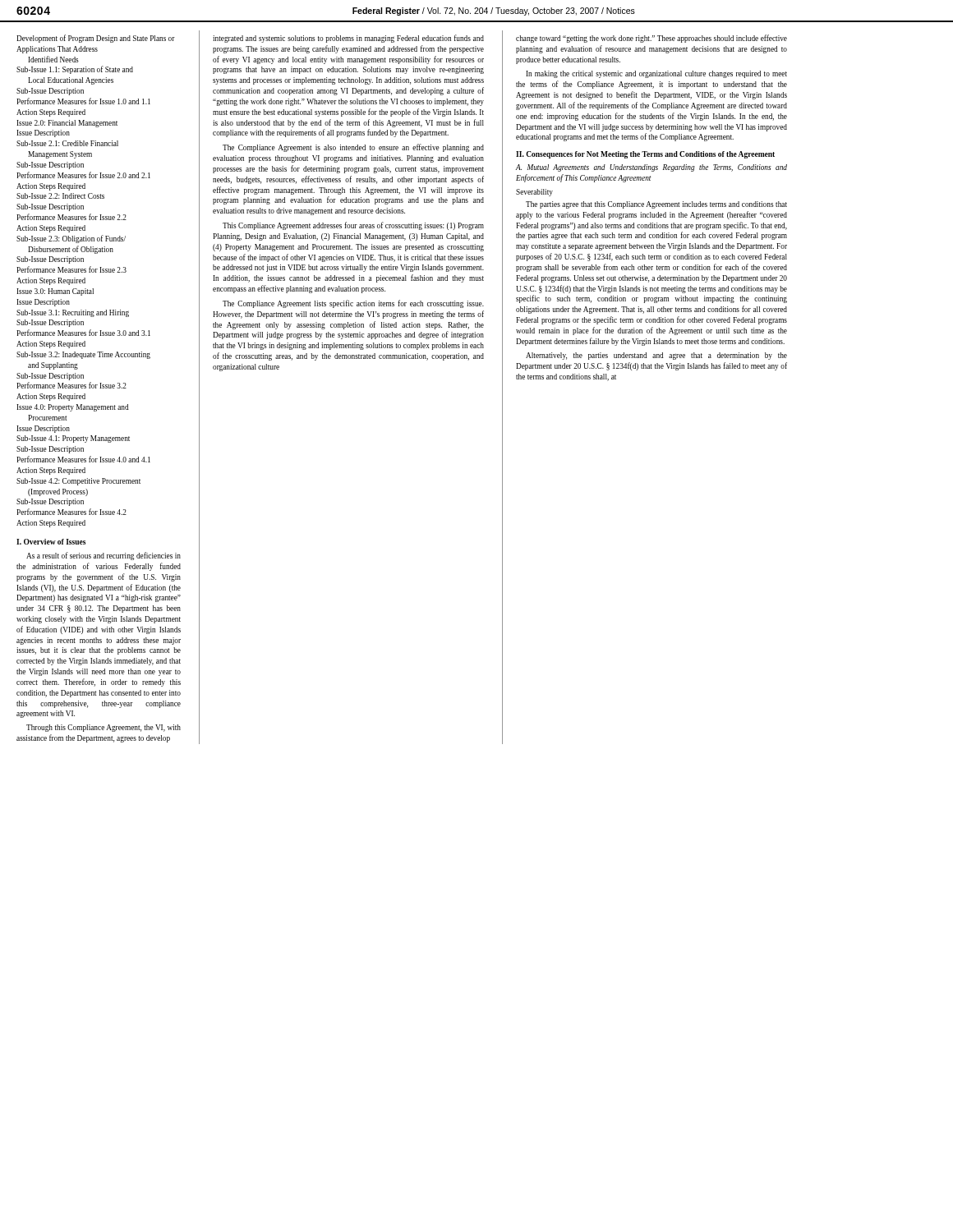Point to "Performance Measures for Issue 1.0 and 1.1"

click(84, 102)
